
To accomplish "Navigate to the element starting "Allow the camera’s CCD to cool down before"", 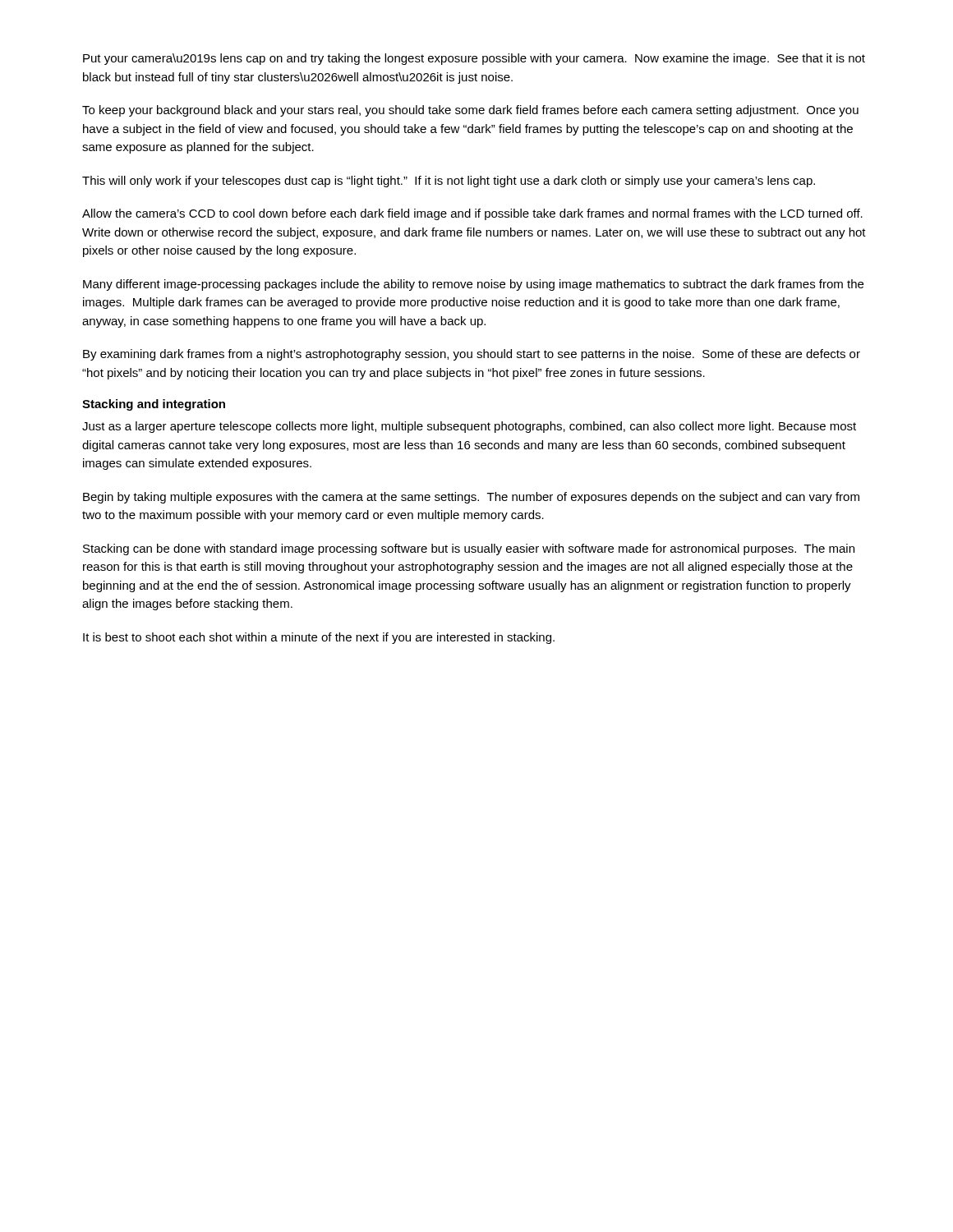I will [x=474, y=232].
